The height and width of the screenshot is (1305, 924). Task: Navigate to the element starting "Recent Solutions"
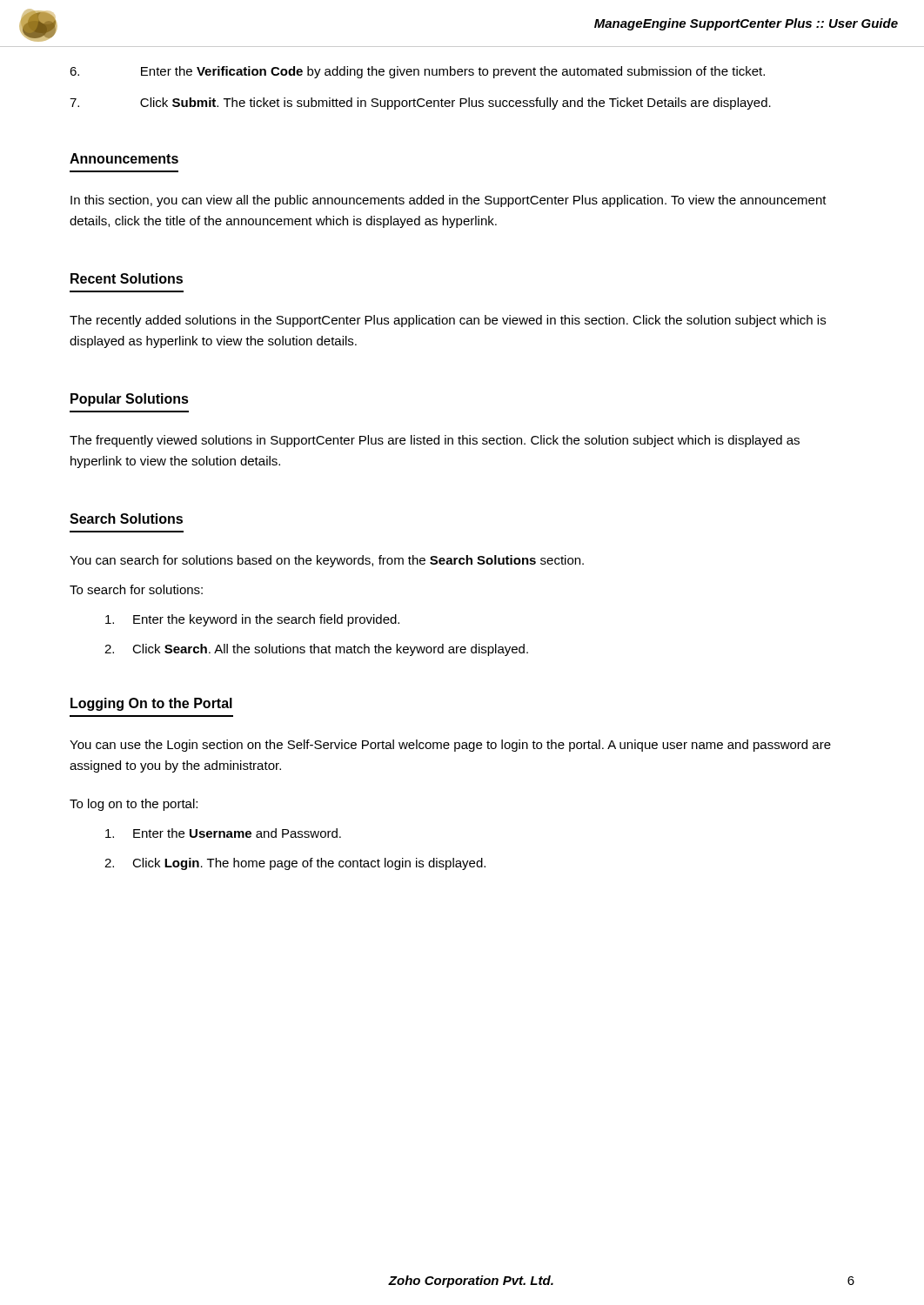tap(126, 282)
